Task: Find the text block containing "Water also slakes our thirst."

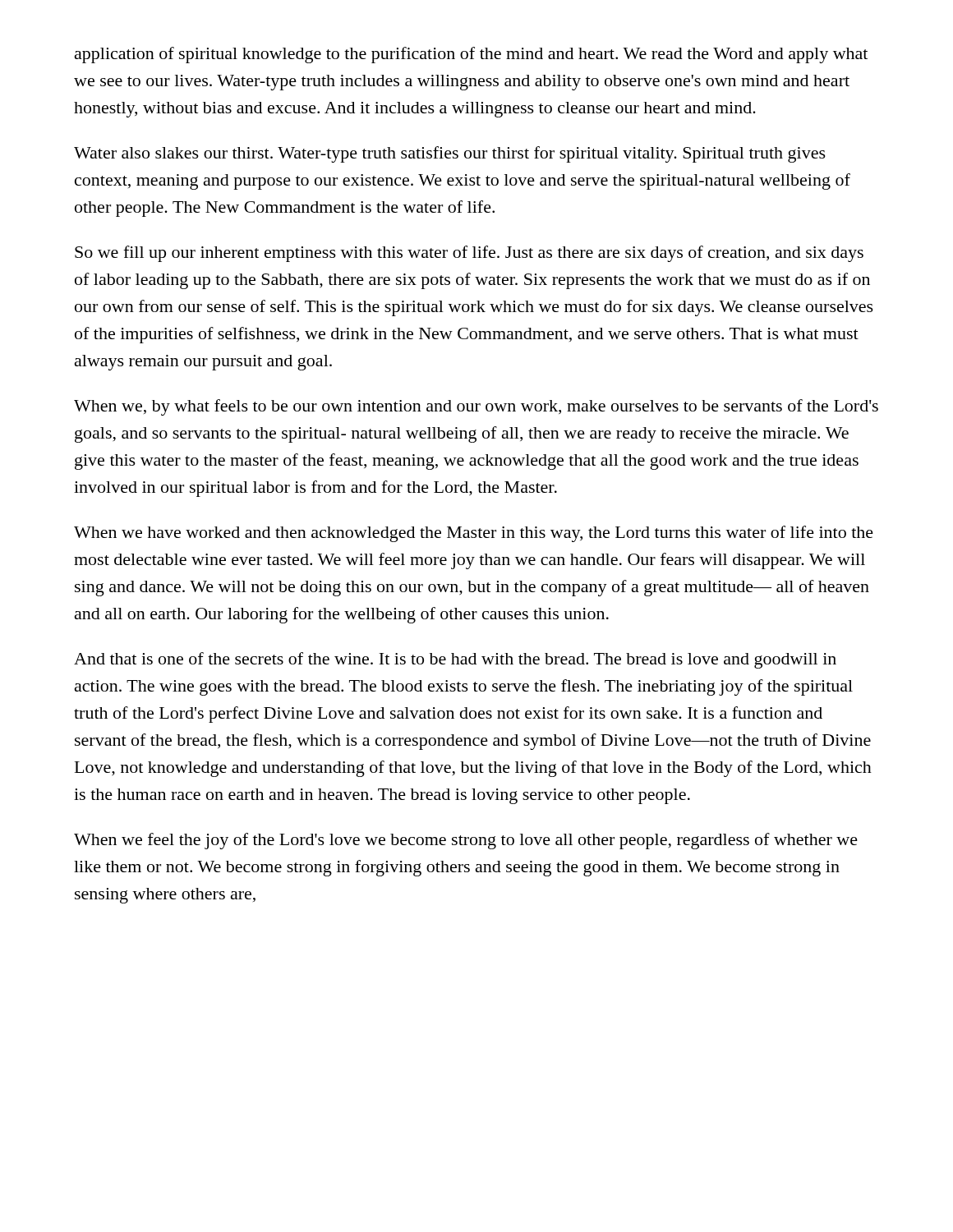Action: coord(462,179)
